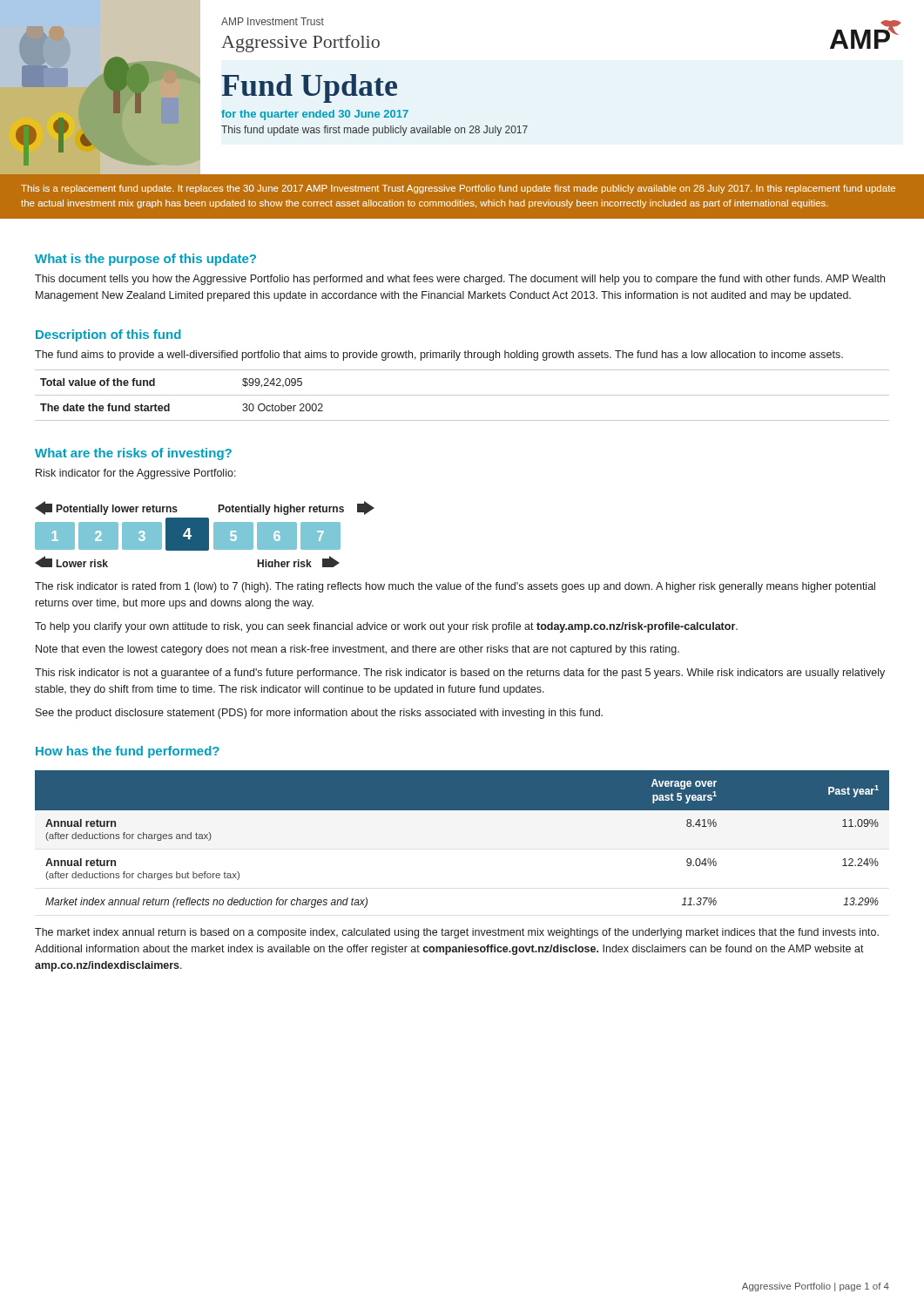Select the section header that reads "Description of this fund"
Image resolution: width=924 pixels, height=1307 pixels.
coord(108,334)
